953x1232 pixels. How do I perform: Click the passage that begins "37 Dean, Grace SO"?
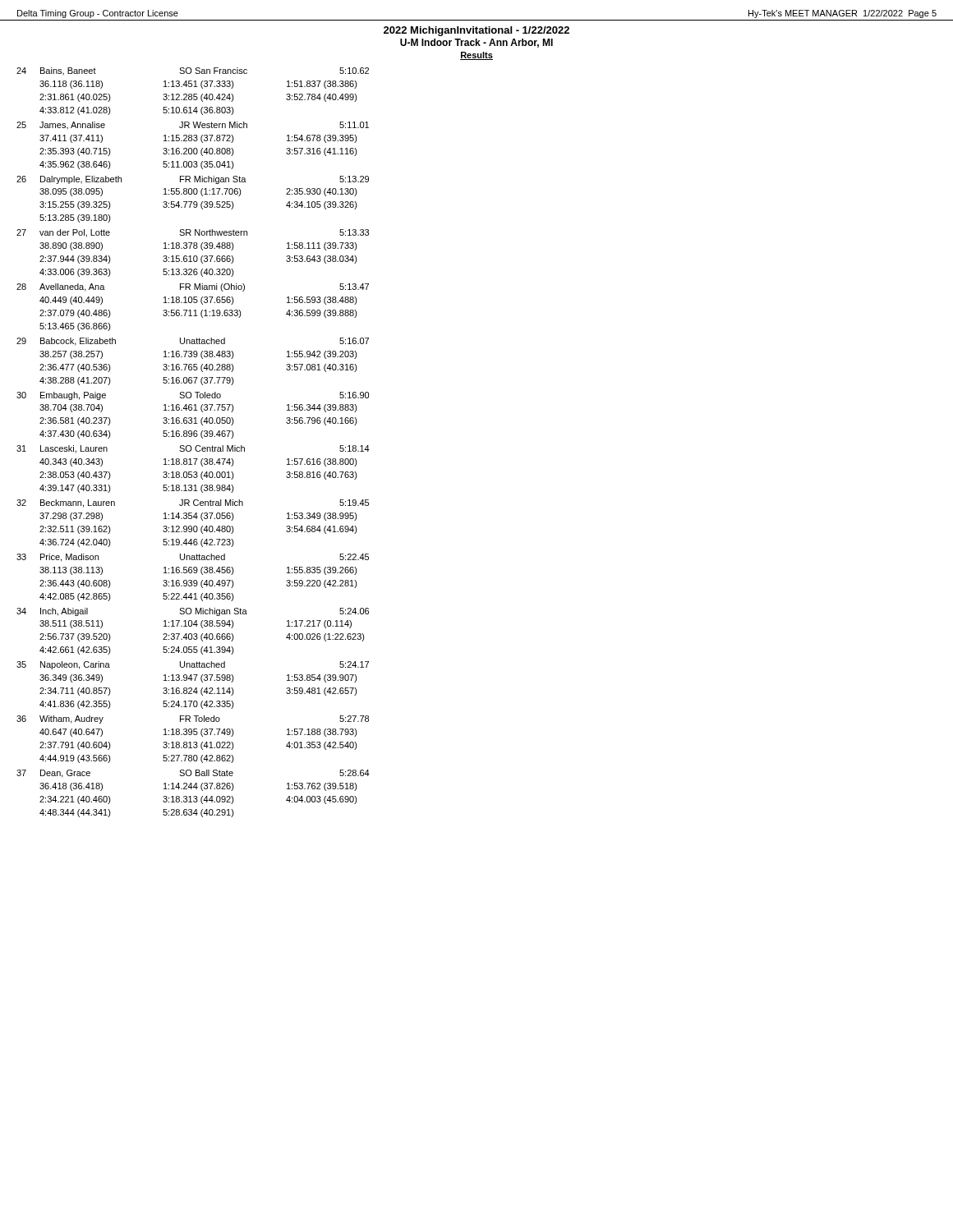193,774
